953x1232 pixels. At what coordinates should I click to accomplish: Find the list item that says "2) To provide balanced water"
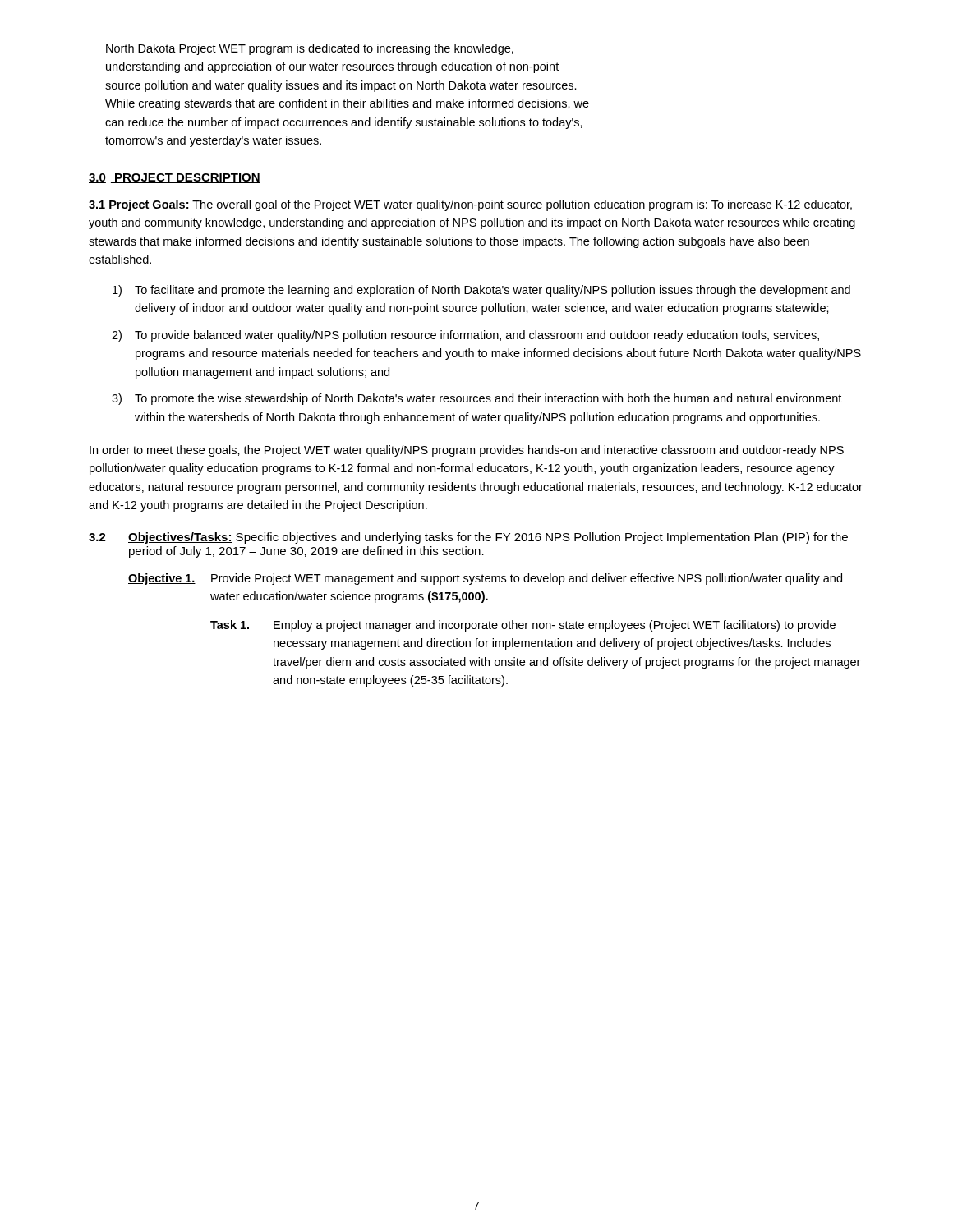[488, 353]
